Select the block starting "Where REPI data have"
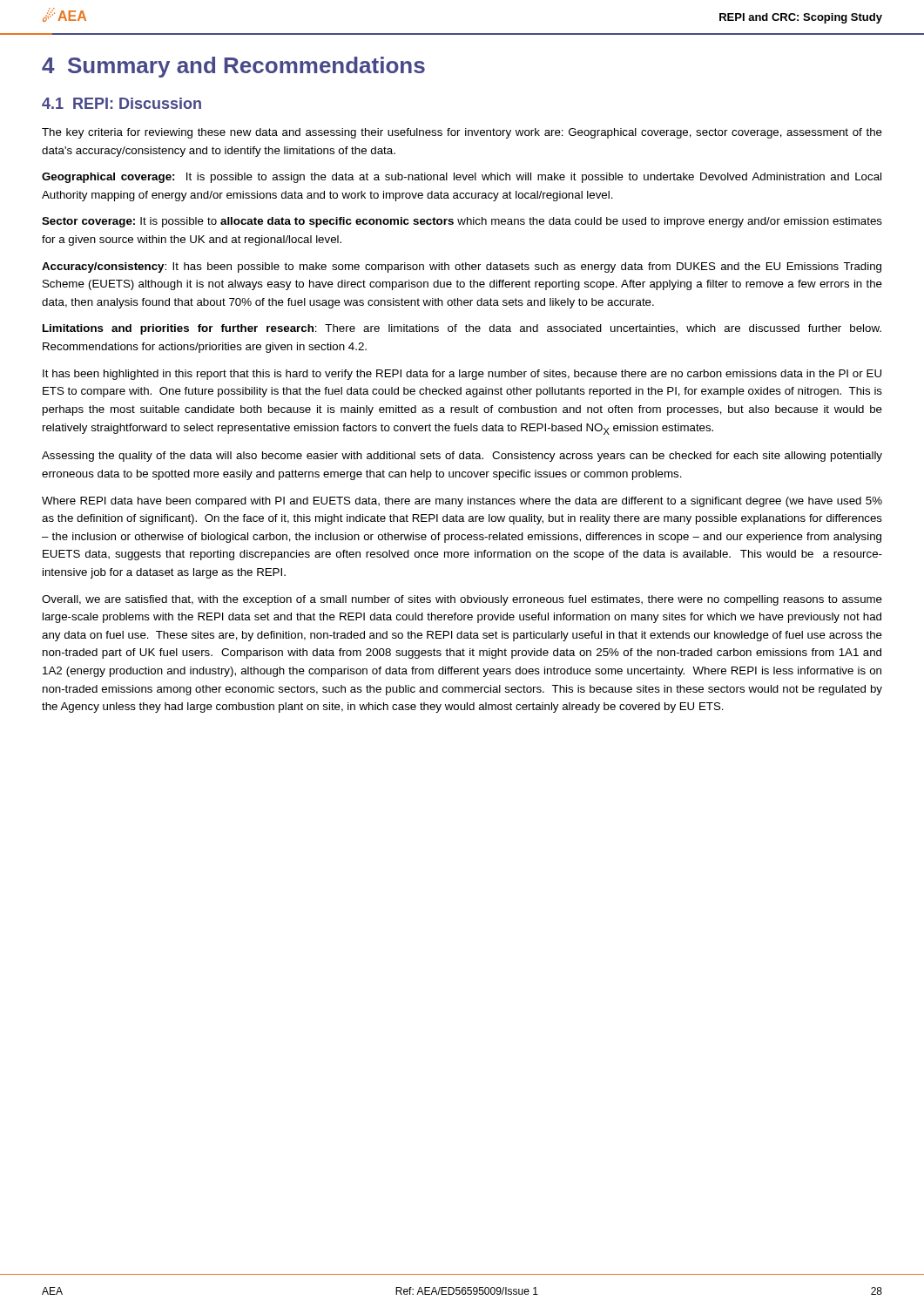 pos(462,536)
